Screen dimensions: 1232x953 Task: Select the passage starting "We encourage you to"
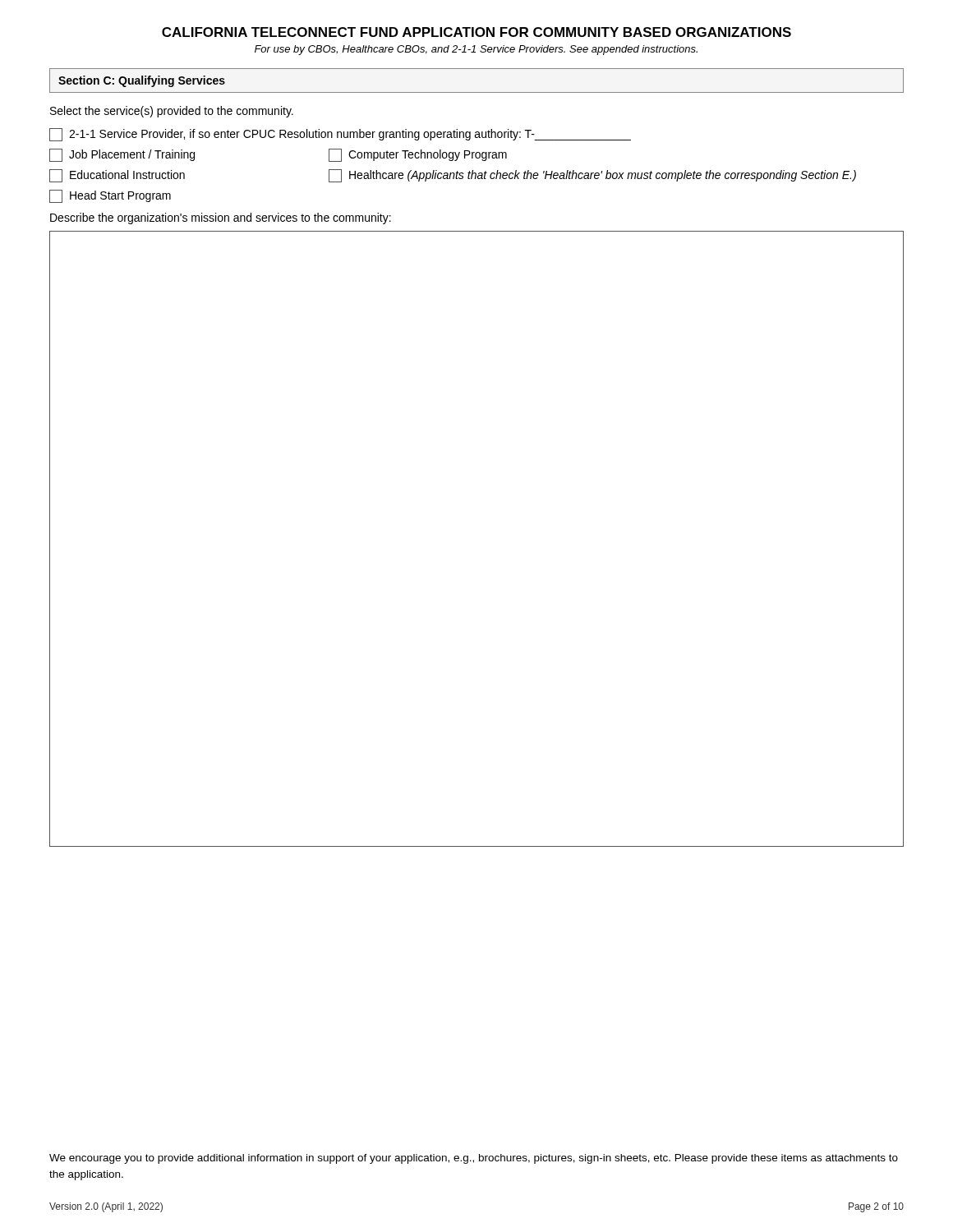click(x=474, y=1166)
